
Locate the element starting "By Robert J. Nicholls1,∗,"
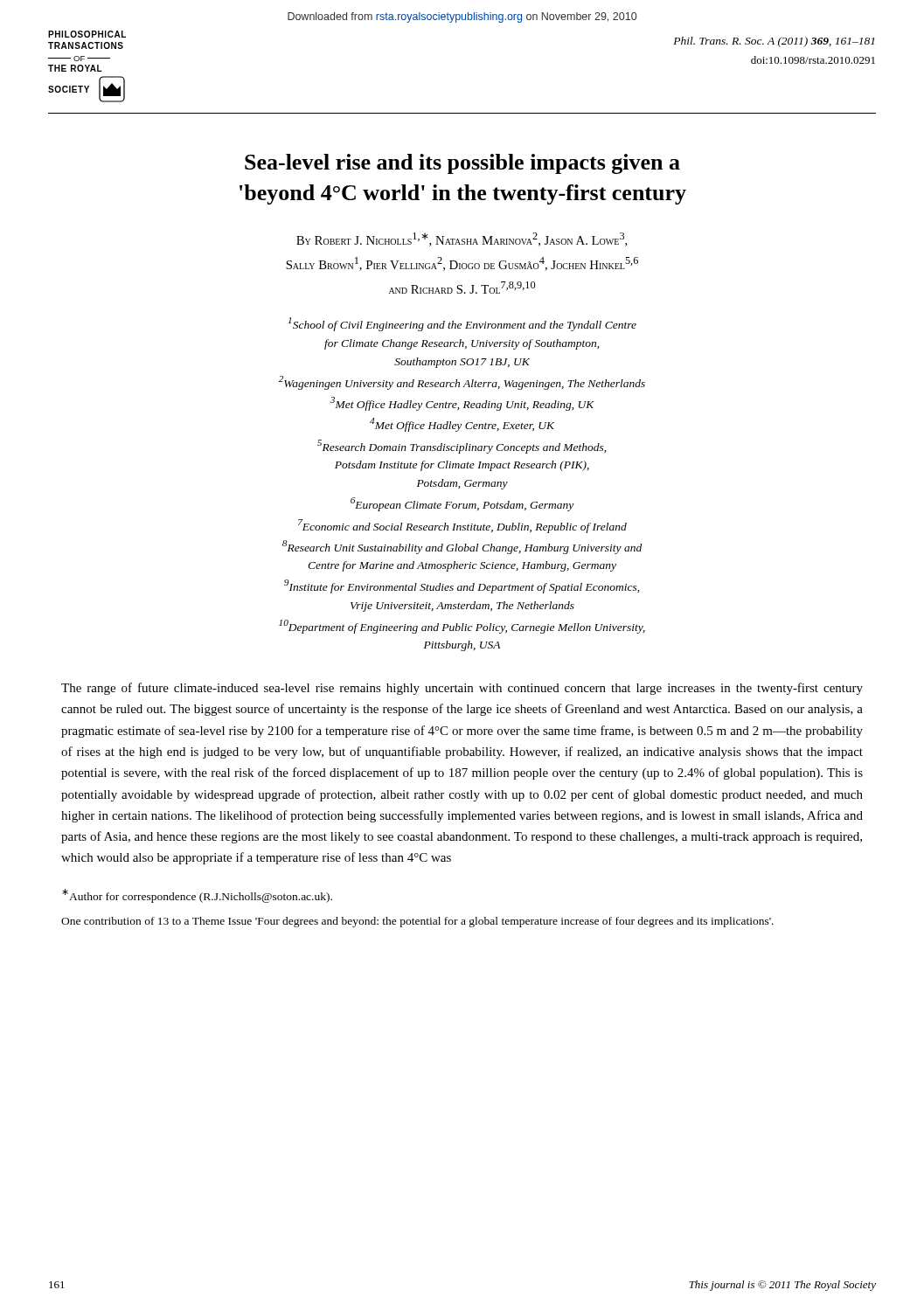coord(462,263)
